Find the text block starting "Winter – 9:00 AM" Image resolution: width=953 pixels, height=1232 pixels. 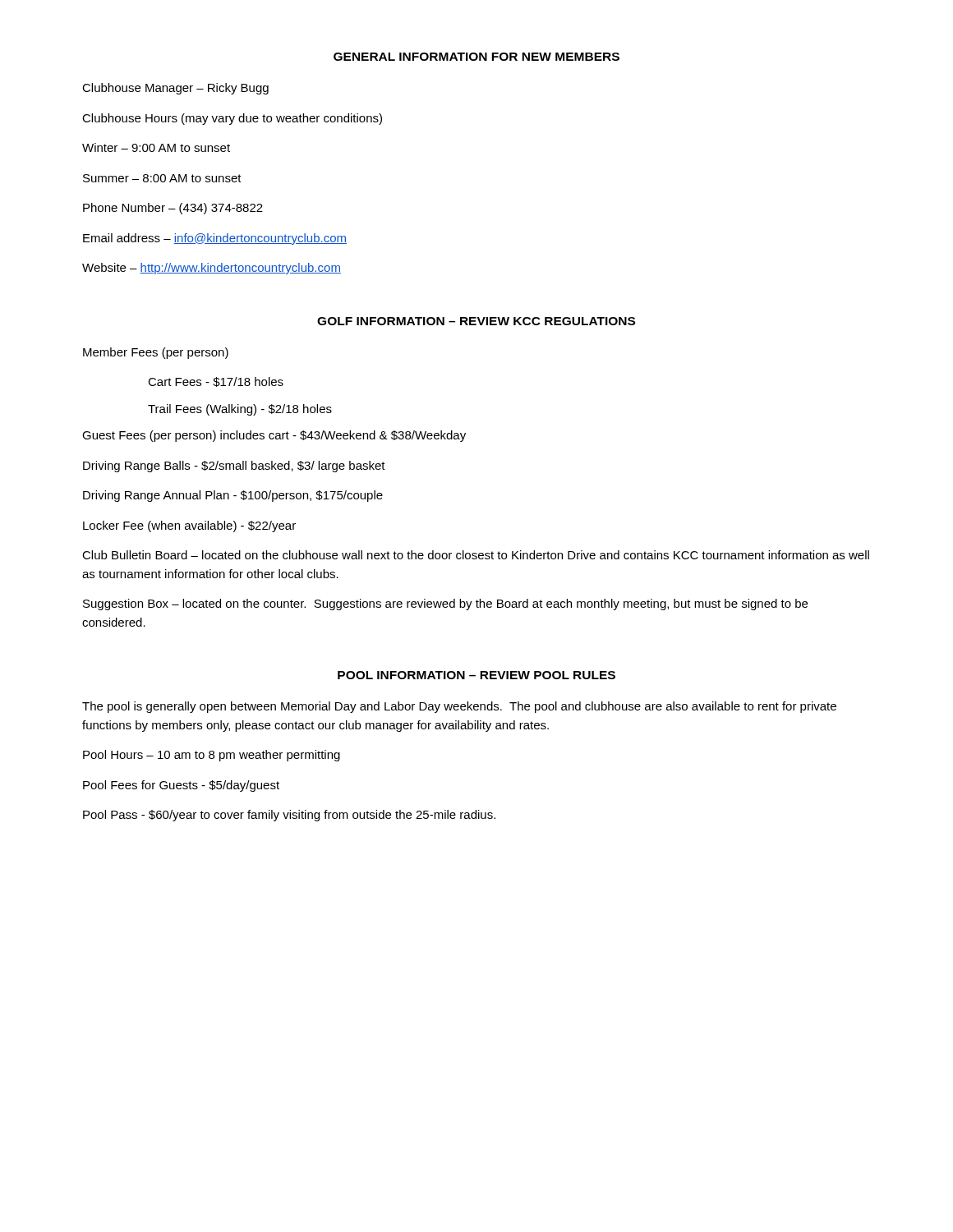(156, 147)
